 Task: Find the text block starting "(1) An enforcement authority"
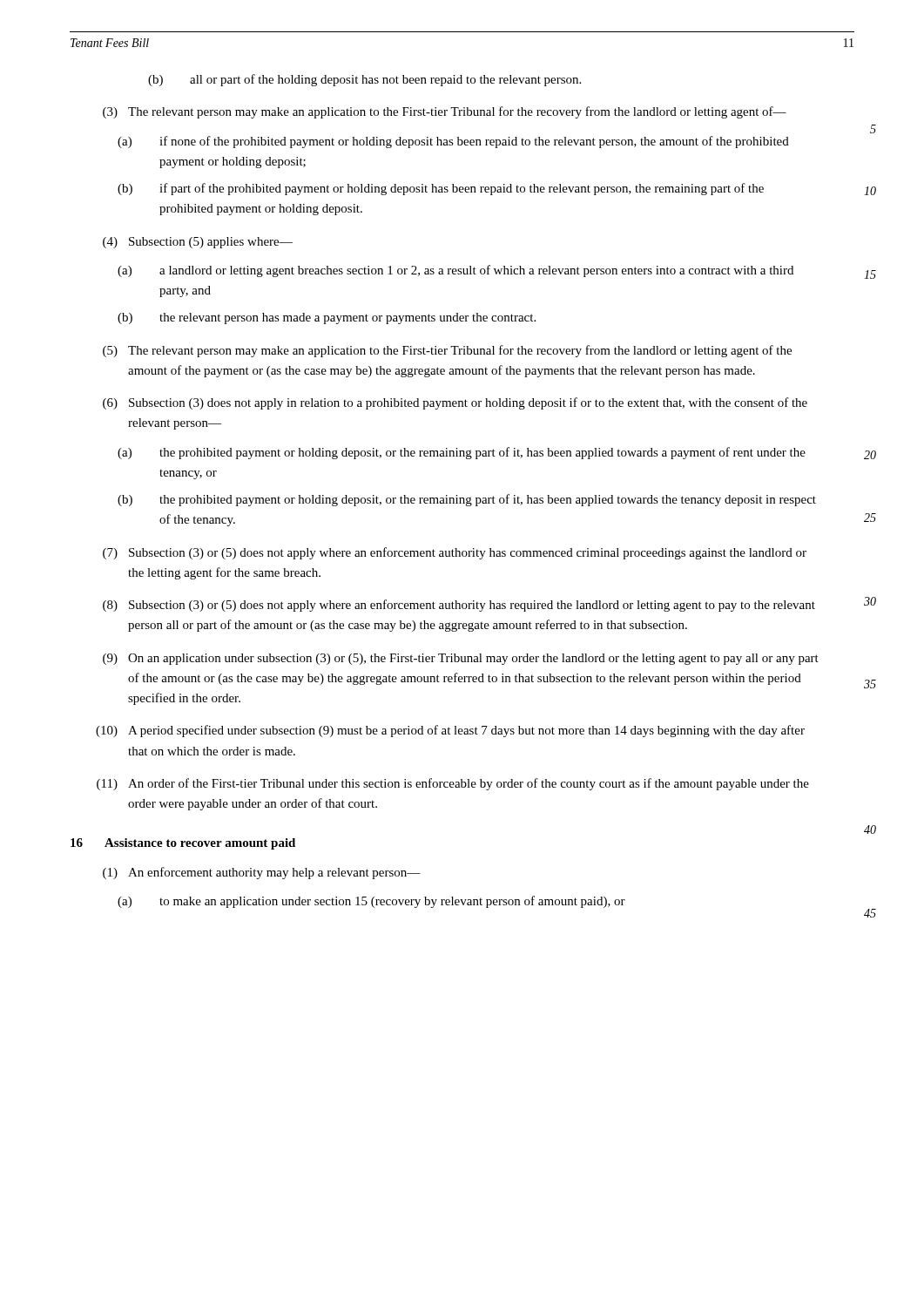(262, 873)
